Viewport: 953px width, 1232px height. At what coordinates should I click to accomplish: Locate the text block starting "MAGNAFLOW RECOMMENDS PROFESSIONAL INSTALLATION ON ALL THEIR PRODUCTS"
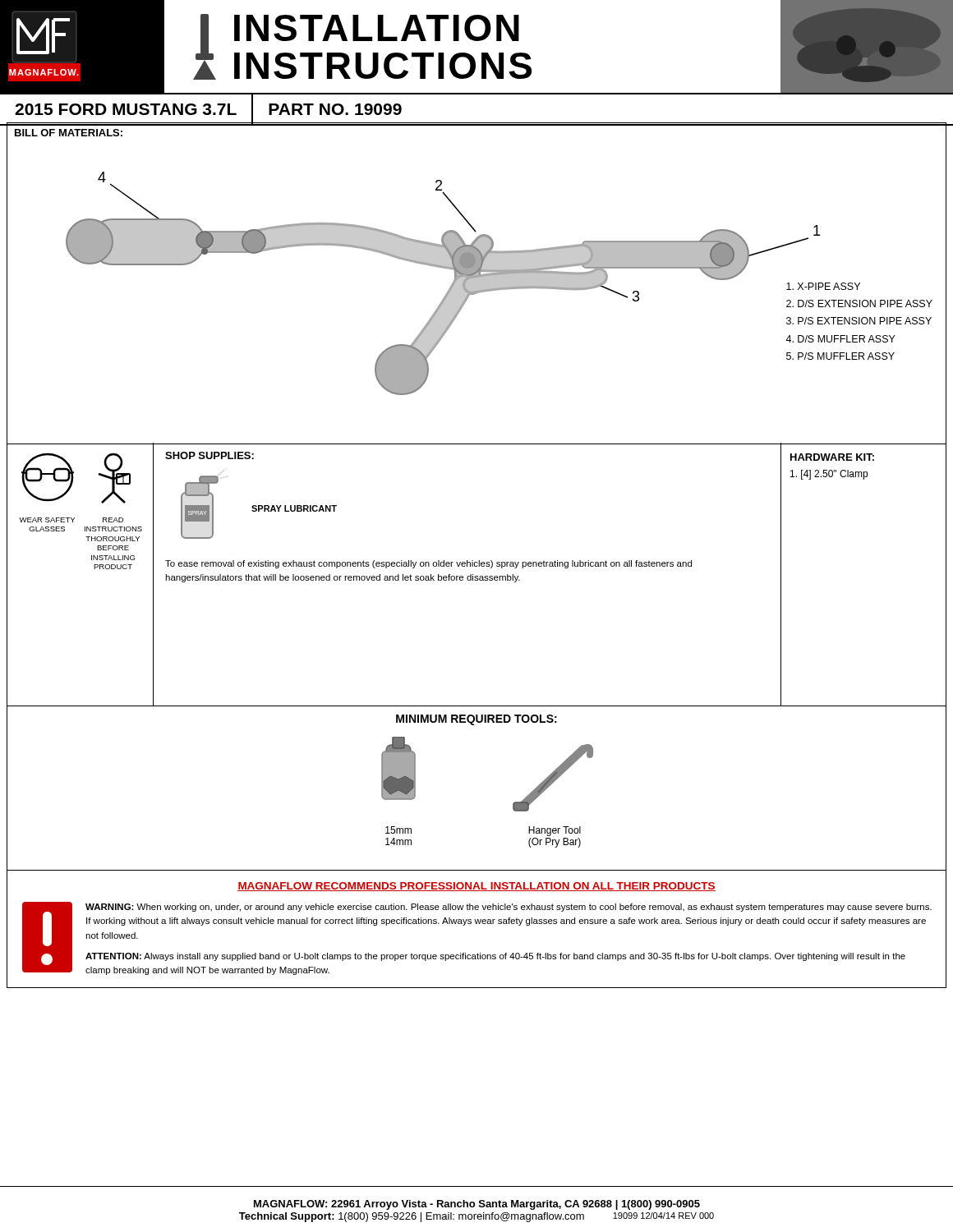coord(476,886)
